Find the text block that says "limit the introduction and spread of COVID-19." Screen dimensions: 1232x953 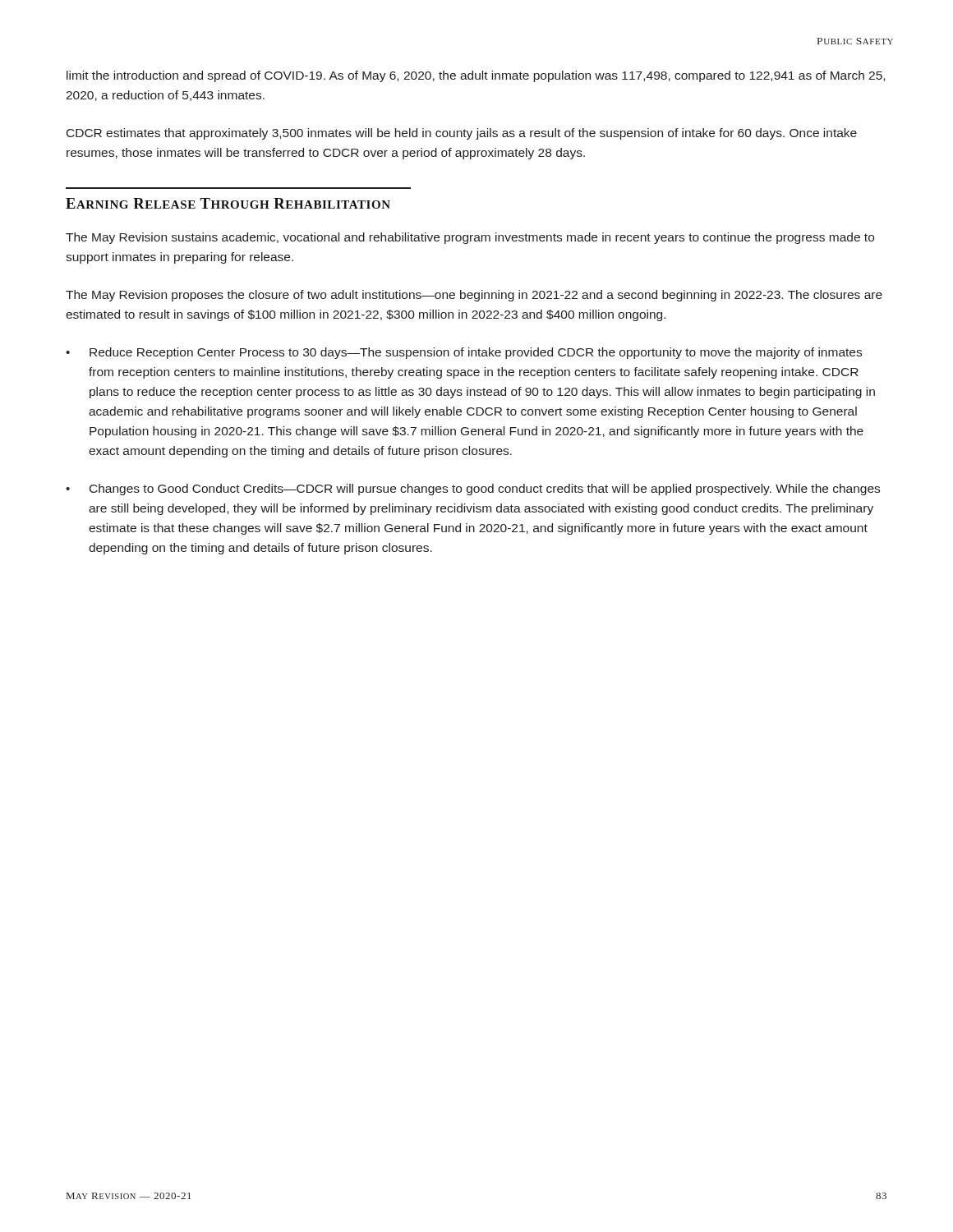tap(476, 85)
